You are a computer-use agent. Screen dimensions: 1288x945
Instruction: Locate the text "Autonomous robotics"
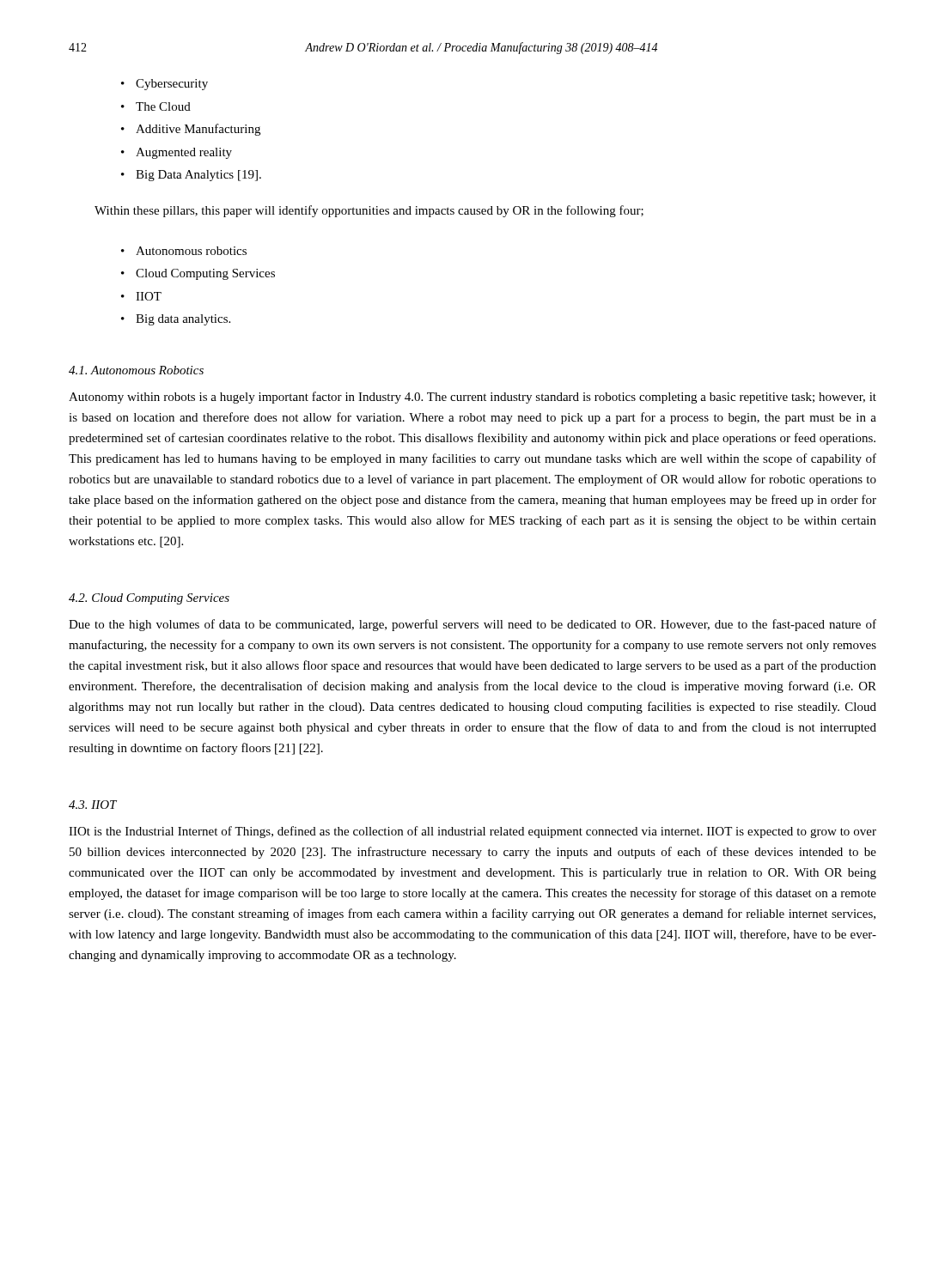184,251
